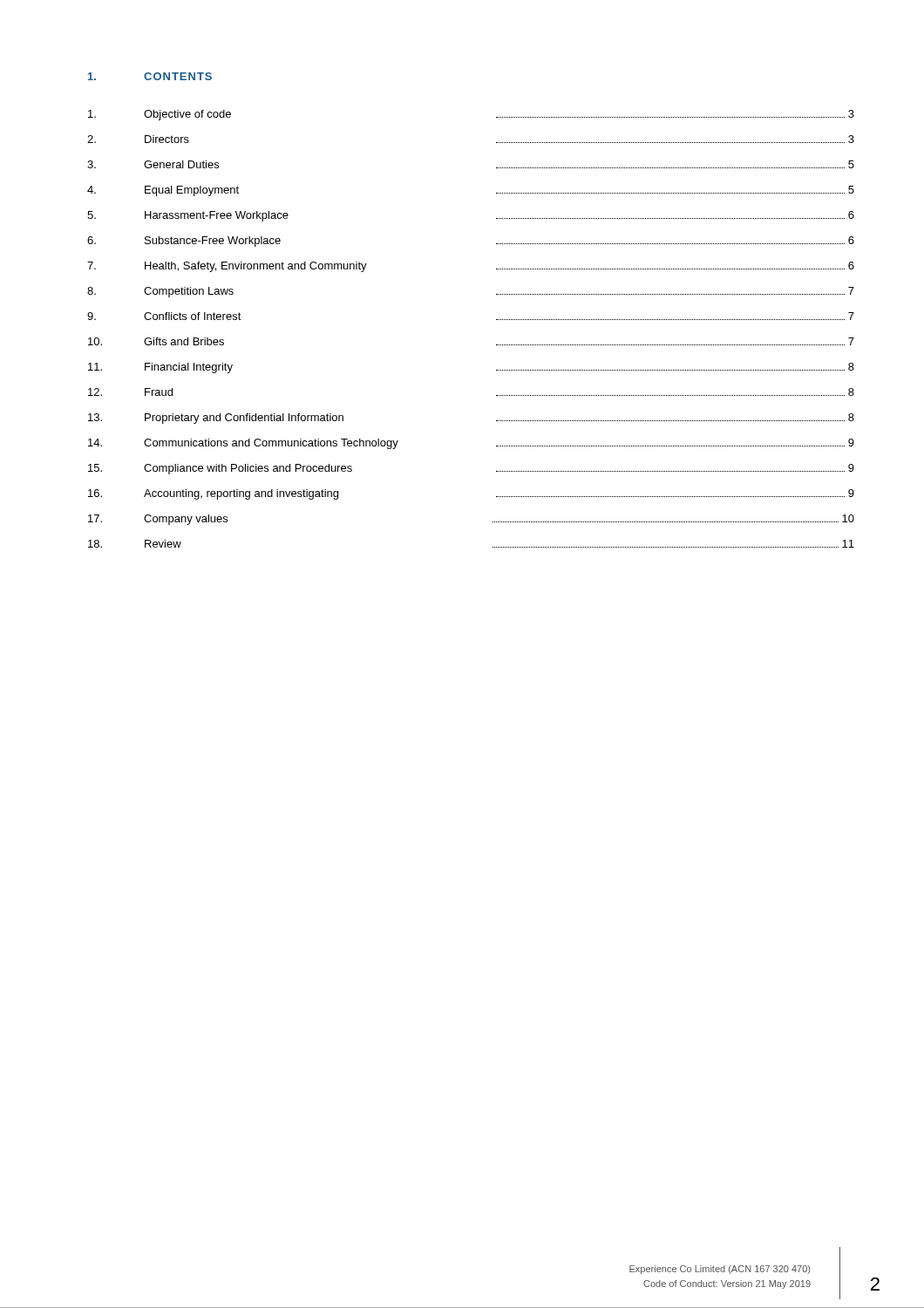Find the block on this page that starts "3. General Duties"
924x1308 pixels.
click(x=90, y=164)
